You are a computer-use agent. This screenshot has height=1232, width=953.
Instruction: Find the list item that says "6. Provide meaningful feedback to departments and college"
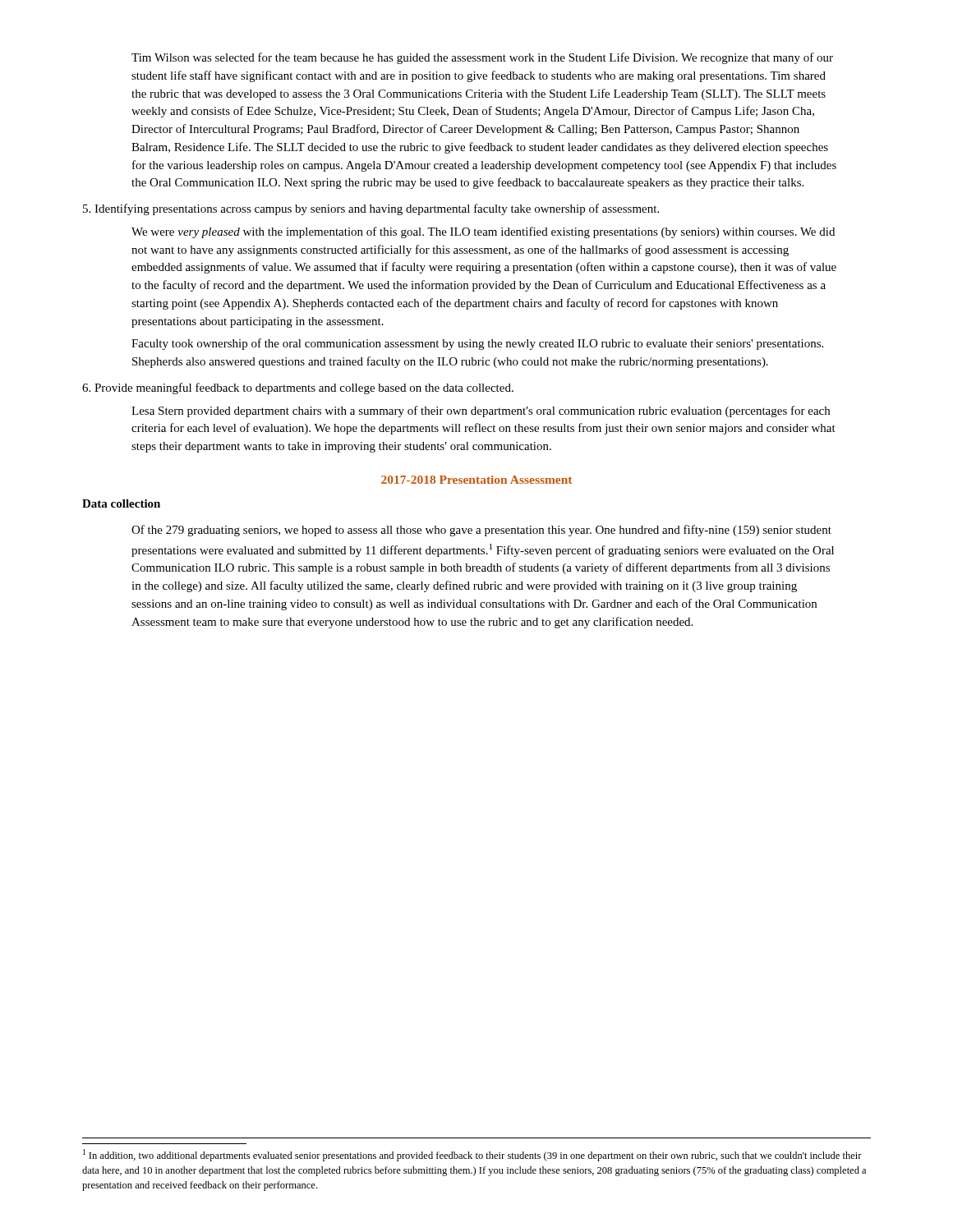[476, 417]
